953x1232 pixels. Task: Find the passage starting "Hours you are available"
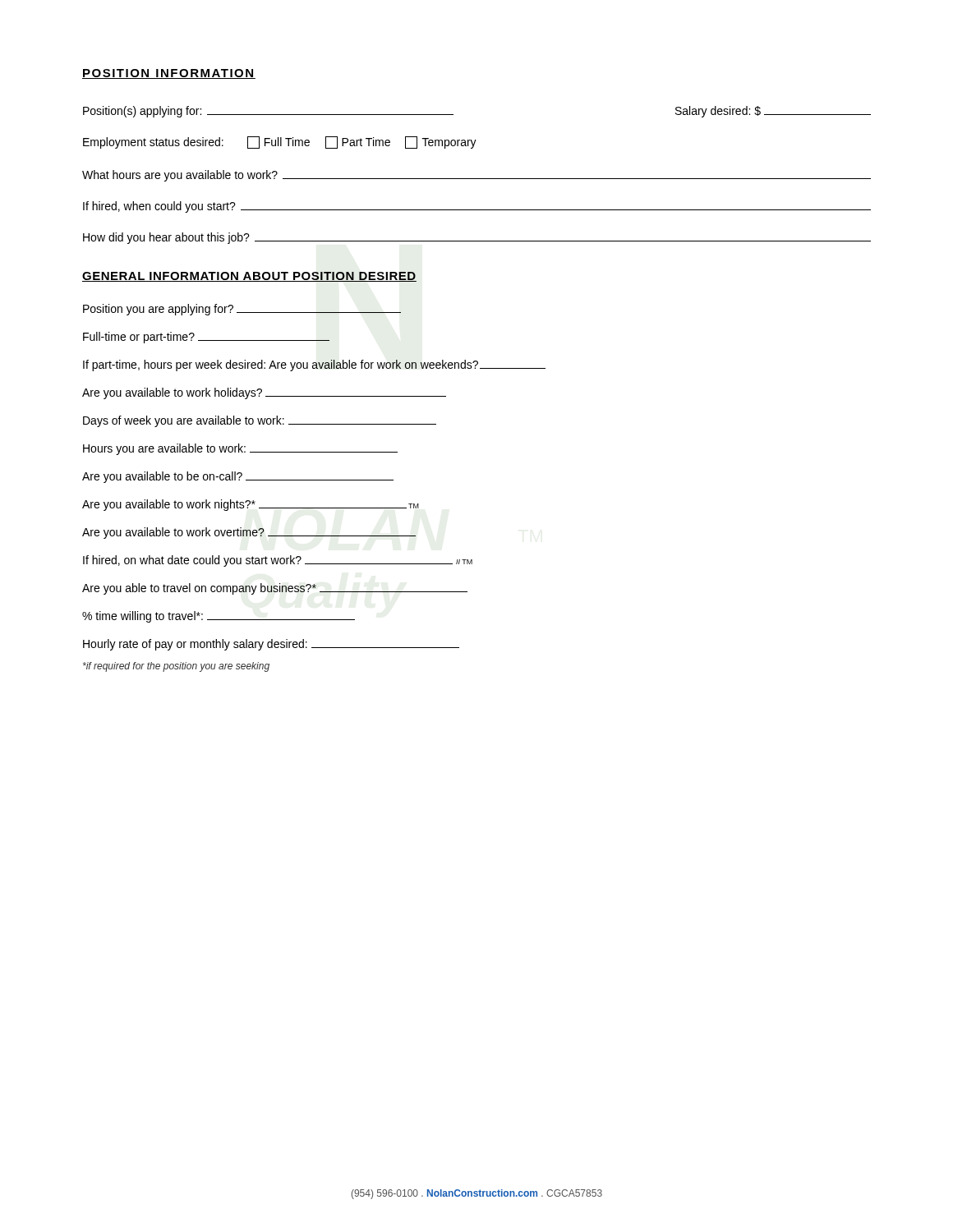click(x=240, y=448)
